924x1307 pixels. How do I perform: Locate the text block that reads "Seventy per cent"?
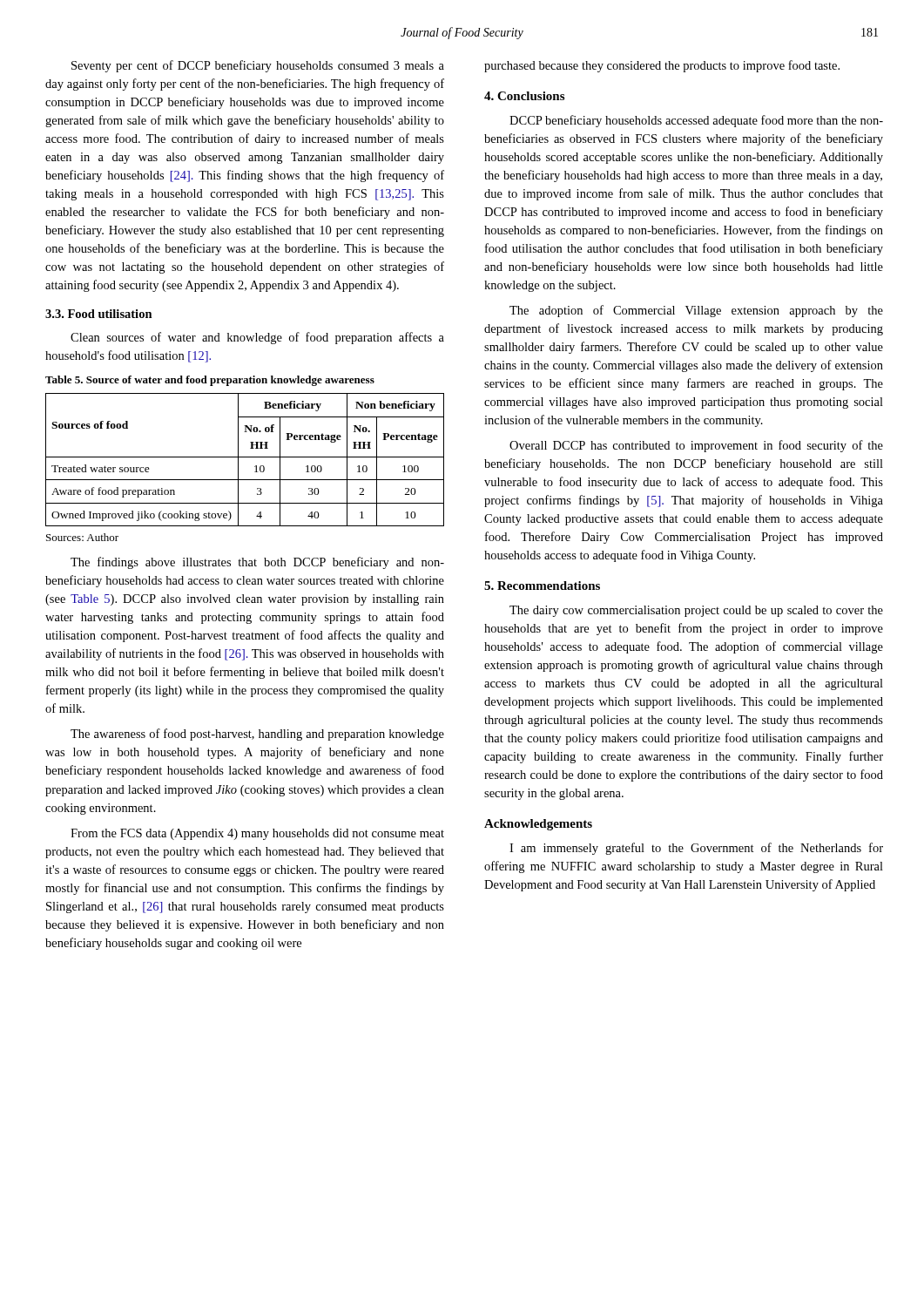(x=245, y=176)
